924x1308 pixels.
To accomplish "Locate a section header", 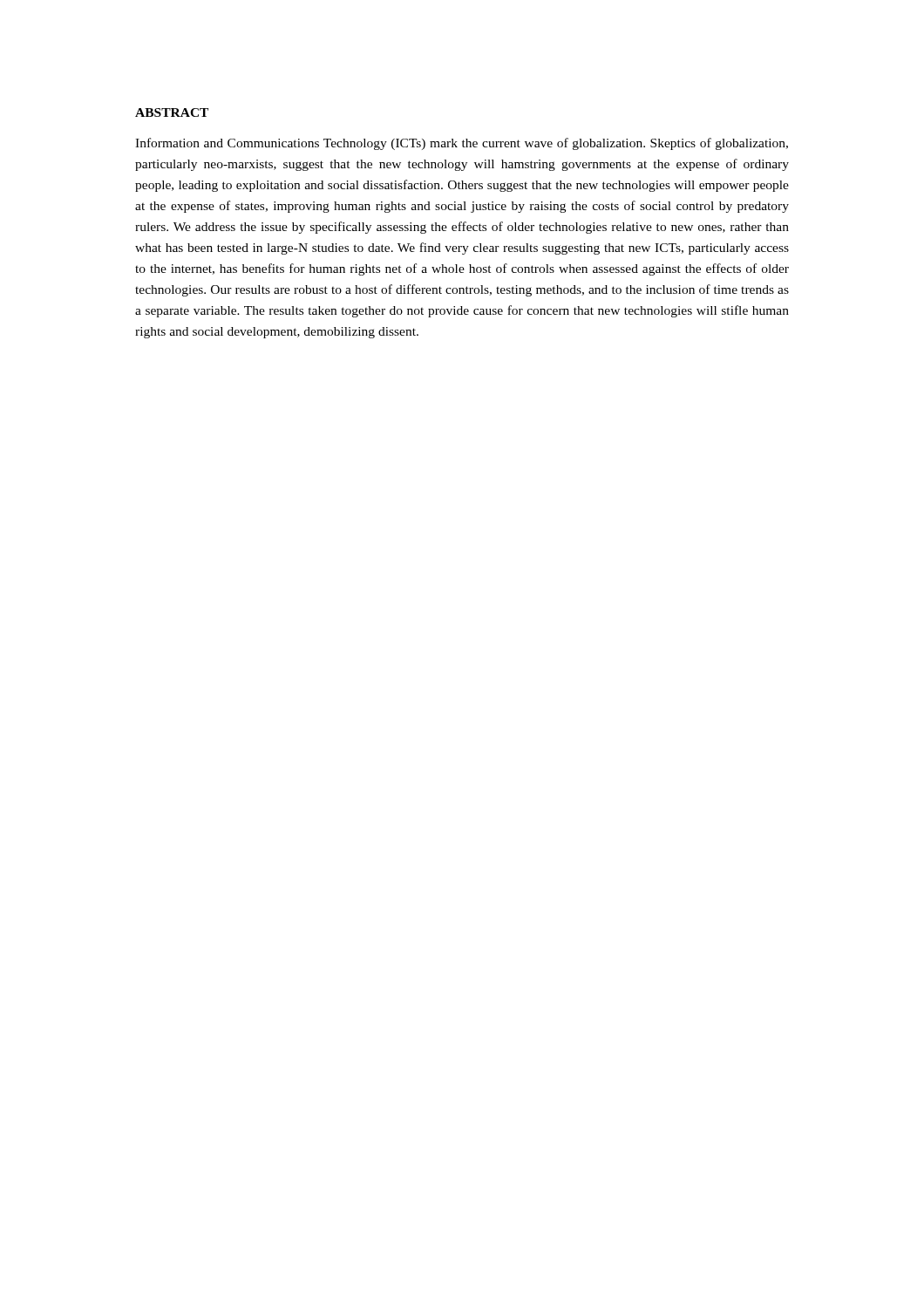I will coord(172,112).
